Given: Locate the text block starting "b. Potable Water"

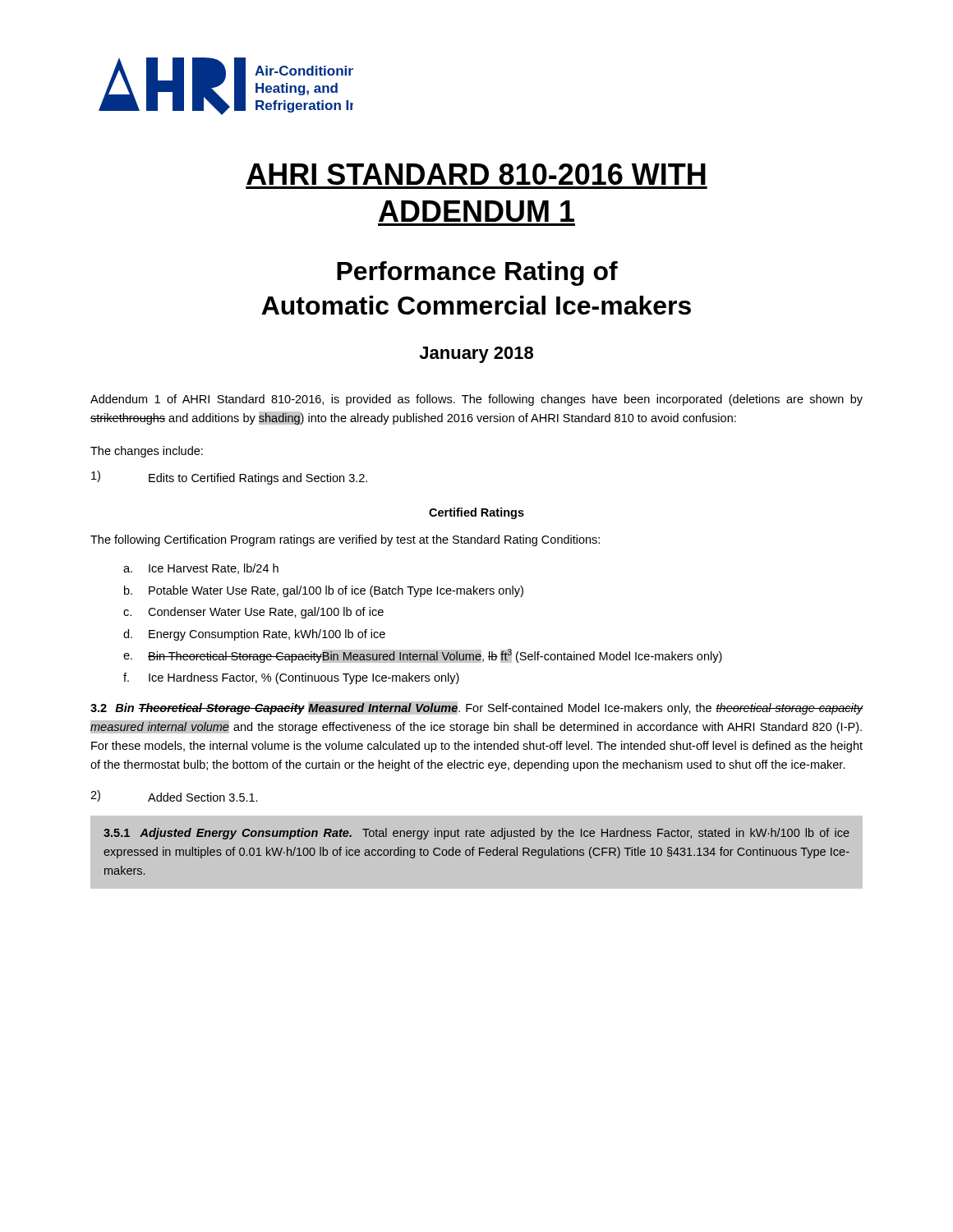Looking at the screenshot, I should point(324,590).
